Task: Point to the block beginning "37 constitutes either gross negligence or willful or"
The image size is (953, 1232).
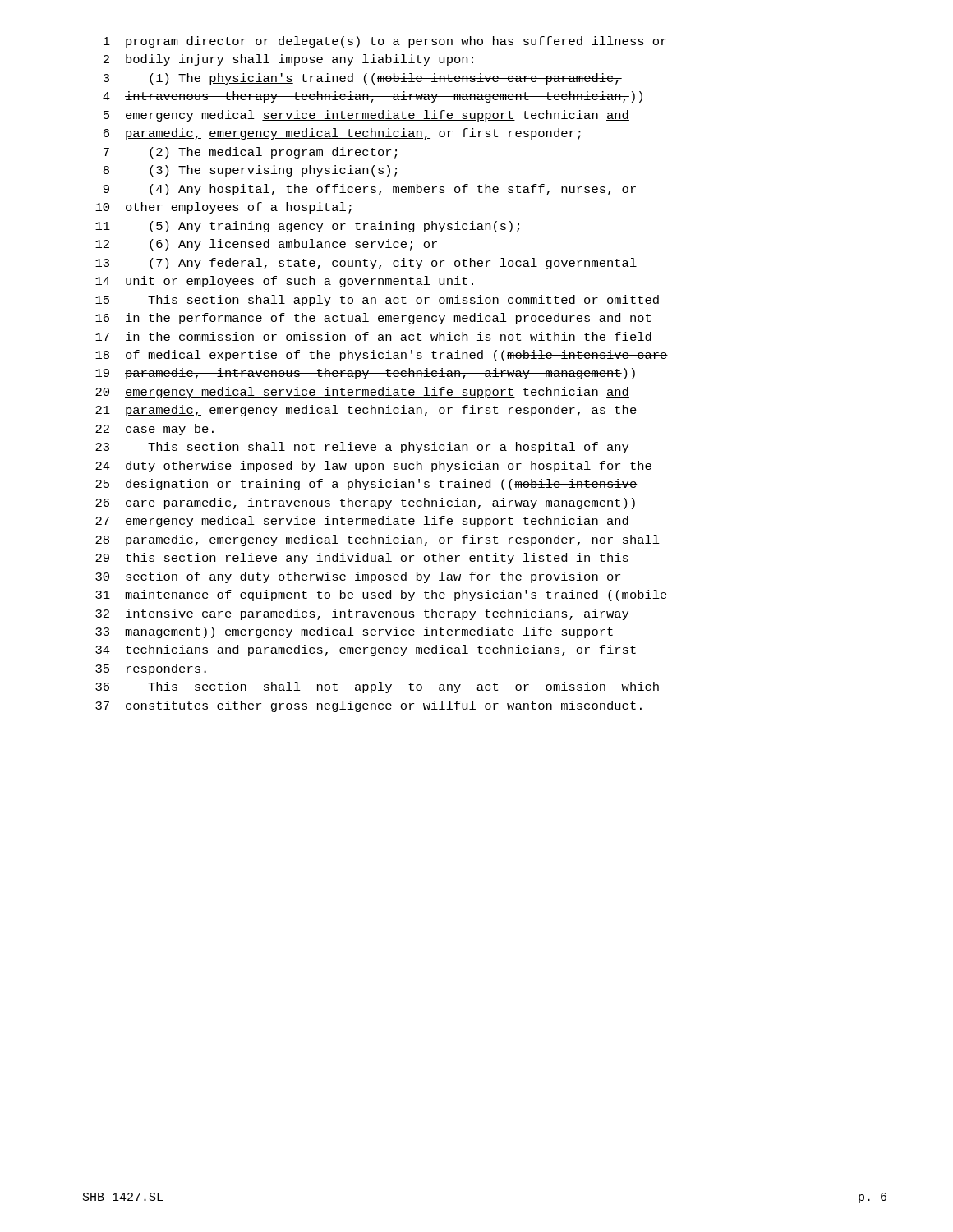Action: coord(485,706)
